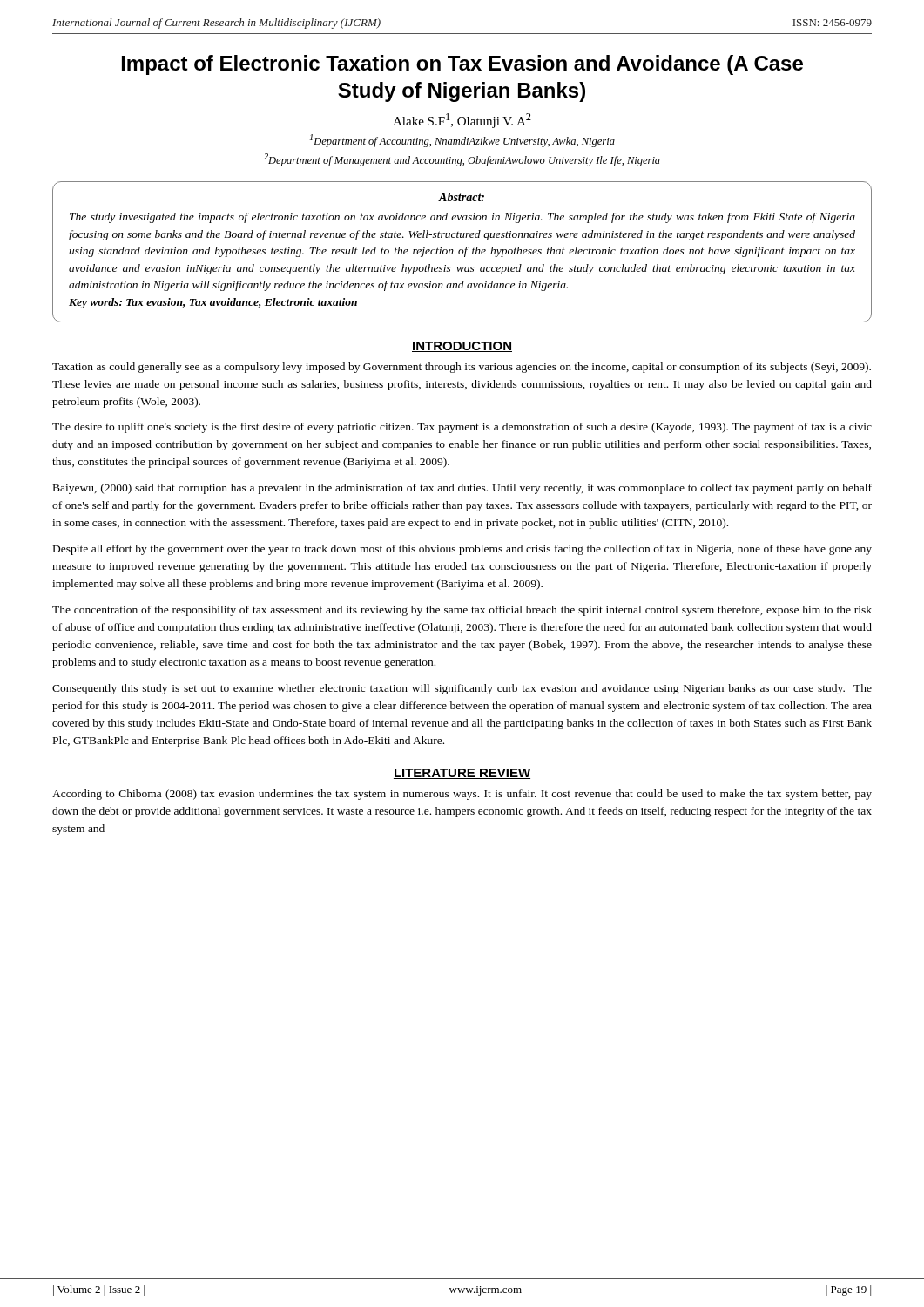Locate the text starting "Despite all effort"
This screenshot has width=924, height=1307.
462,566
